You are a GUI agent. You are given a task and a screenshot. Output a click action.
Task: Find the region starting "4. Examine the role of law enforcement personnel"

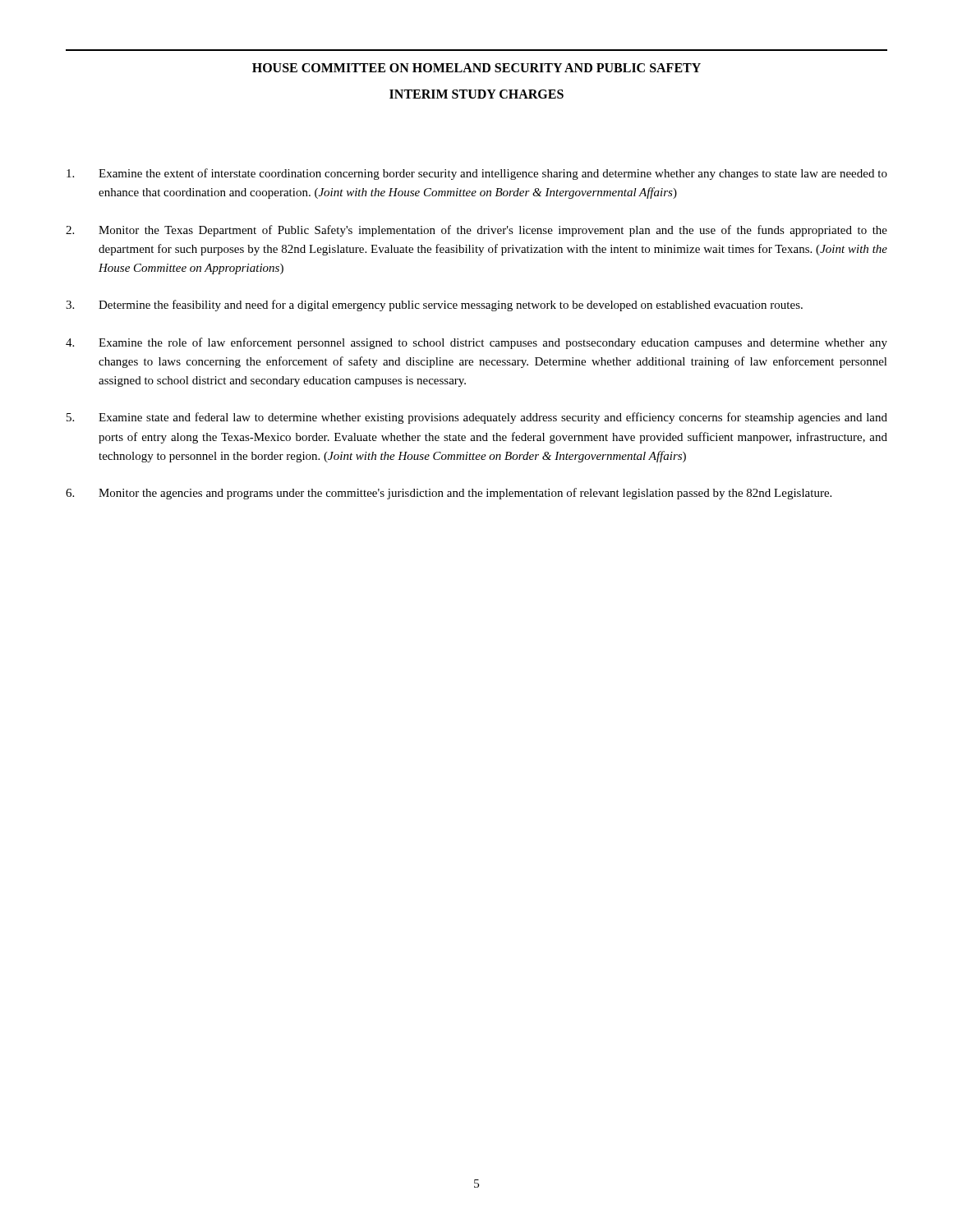476,362
